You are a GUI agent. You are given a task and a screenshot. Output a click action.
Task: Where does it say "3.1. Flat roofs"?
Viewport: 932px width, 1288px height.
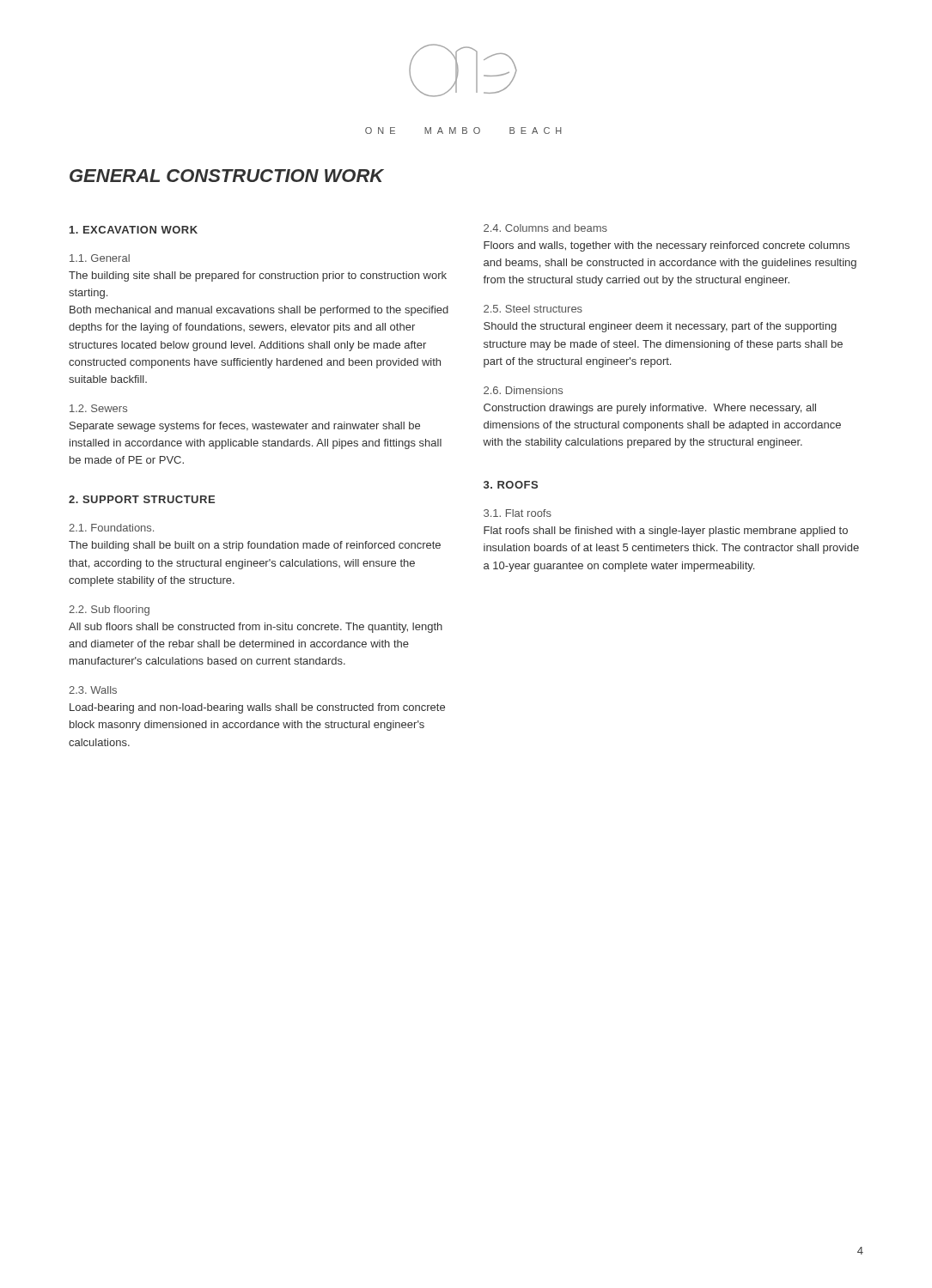pos(517,513)
